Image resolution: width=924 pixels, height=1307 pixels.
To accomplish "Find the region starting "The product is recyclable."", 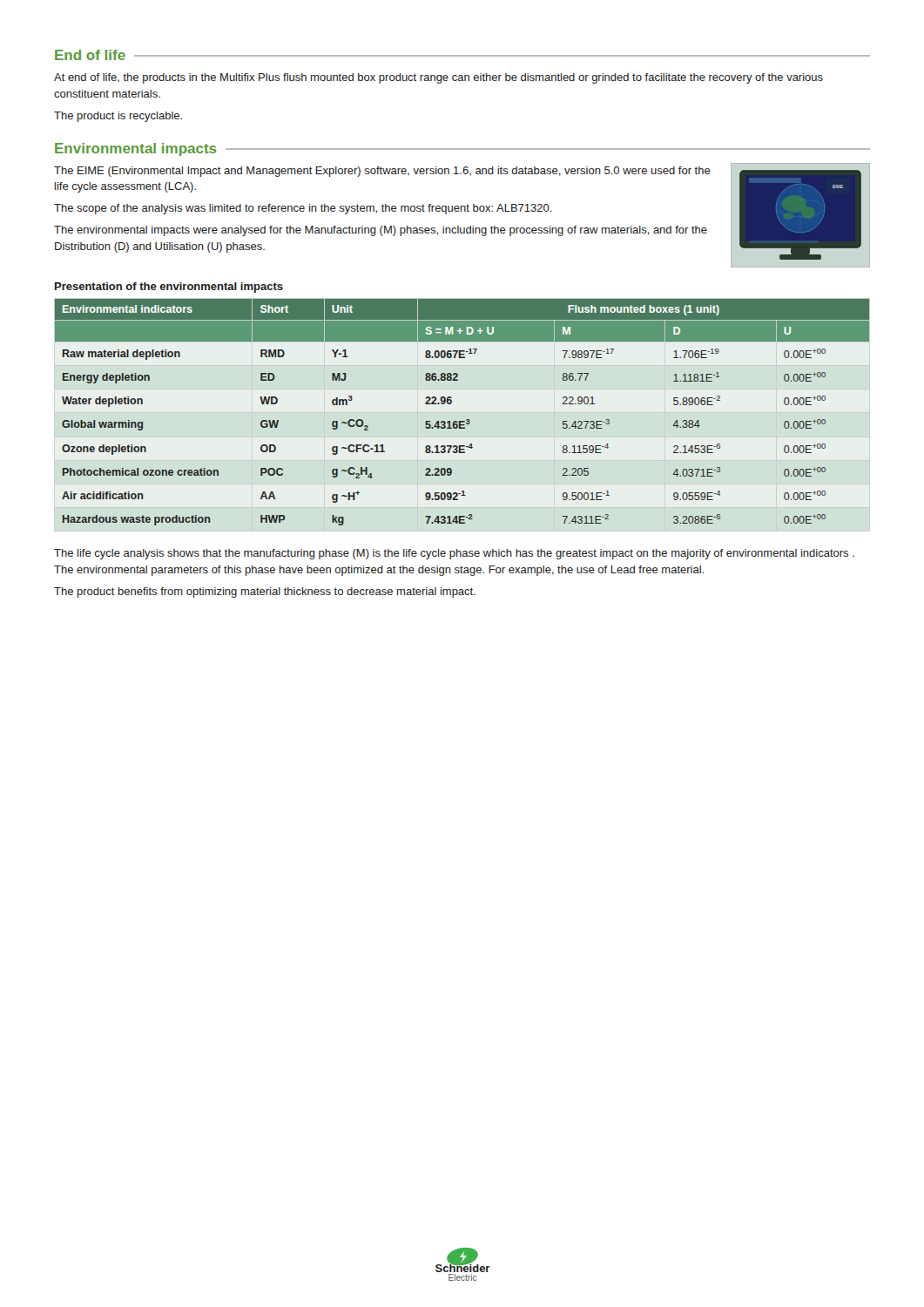I will 118,115.
